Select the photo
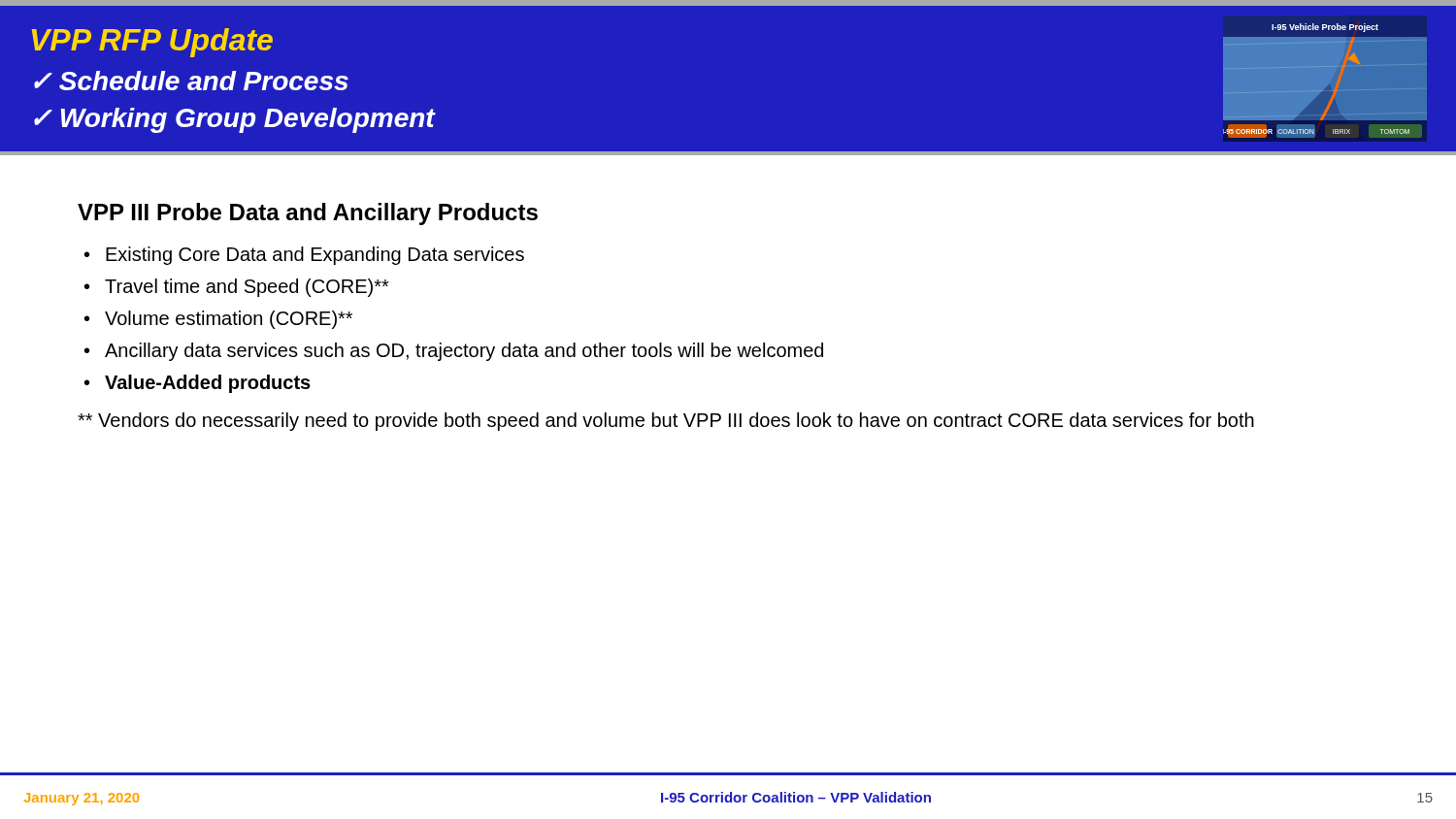The width and height of the screenshot is (1456, 819). point(1325,79)
